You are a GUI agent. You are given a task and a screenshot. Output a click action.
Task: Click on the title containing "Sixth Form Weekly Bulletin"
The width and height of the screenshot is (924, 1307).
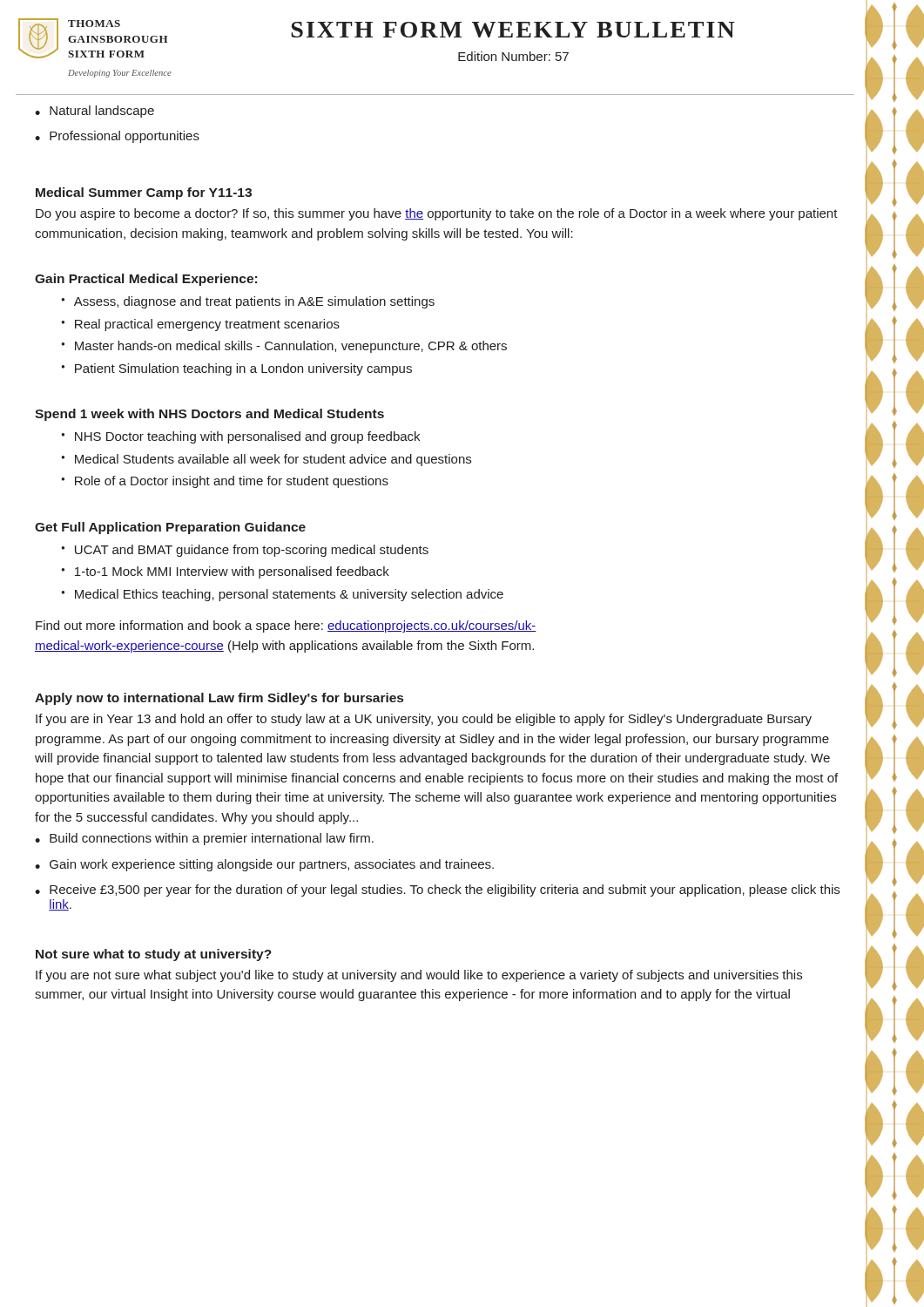pos(513,29)
